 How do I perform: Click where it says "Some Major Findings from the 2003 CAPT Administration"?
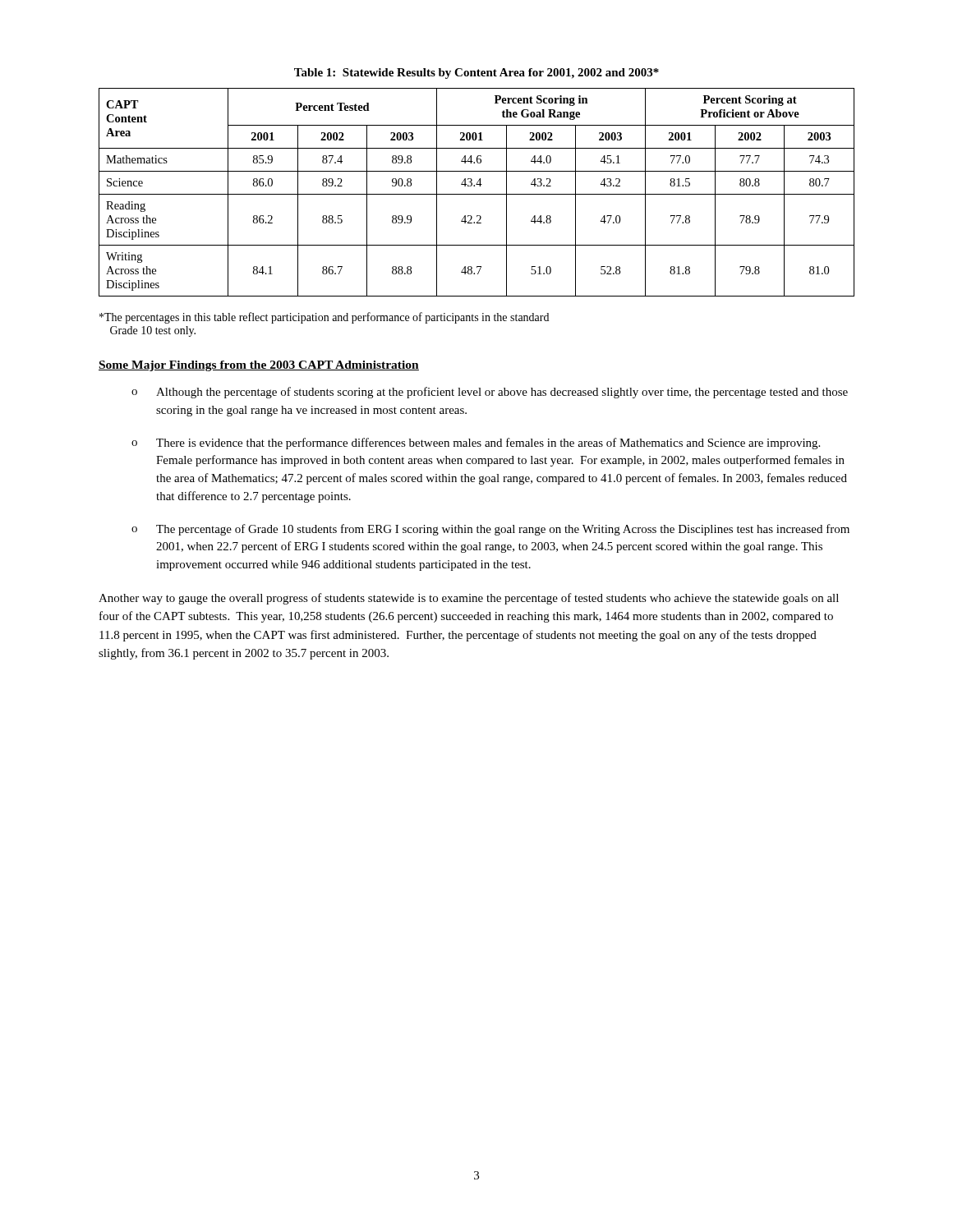[x=259, y=364]
